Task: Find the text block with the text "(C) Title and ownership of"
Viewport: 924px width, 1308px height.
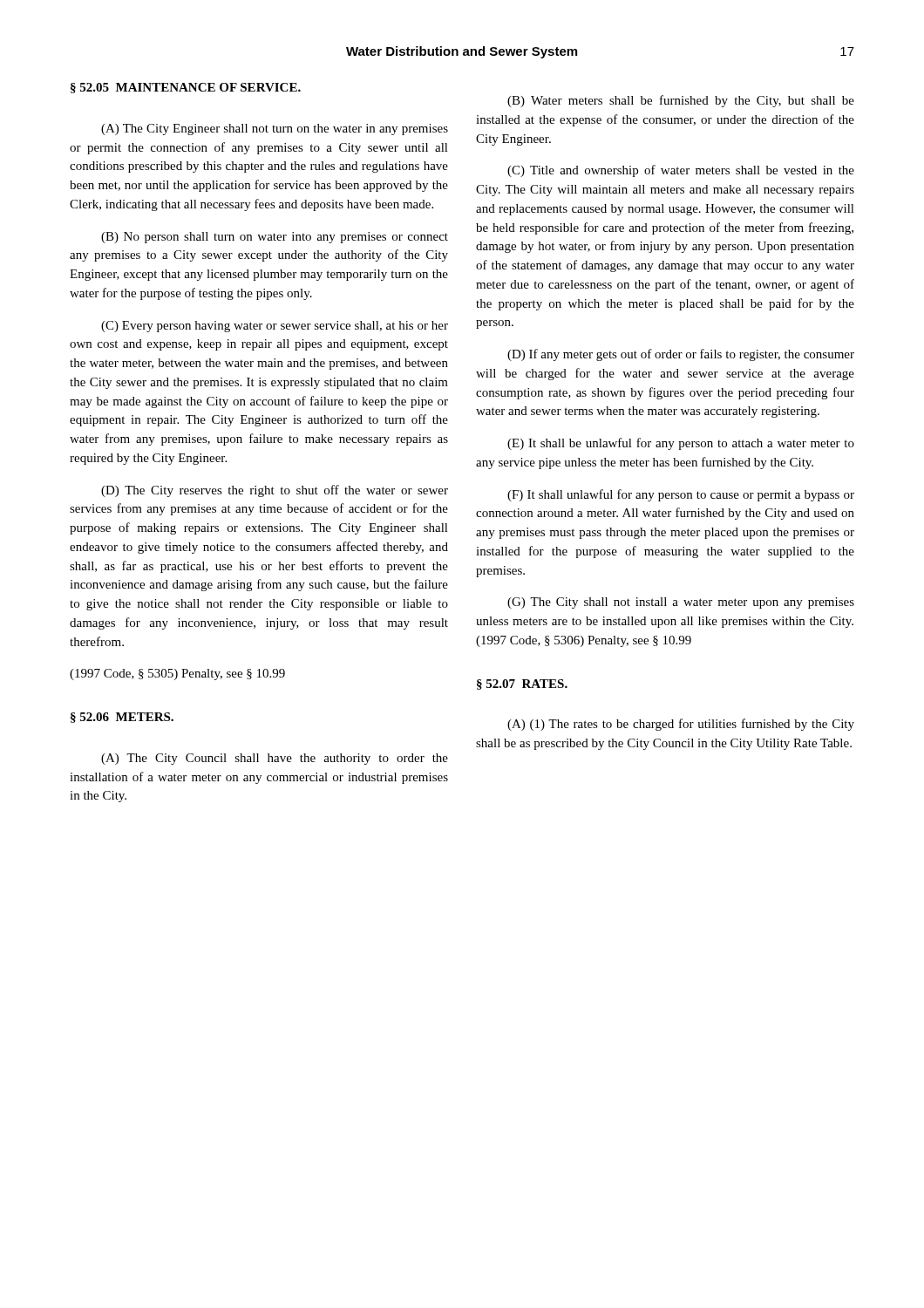Action: [x=665, y=247]
